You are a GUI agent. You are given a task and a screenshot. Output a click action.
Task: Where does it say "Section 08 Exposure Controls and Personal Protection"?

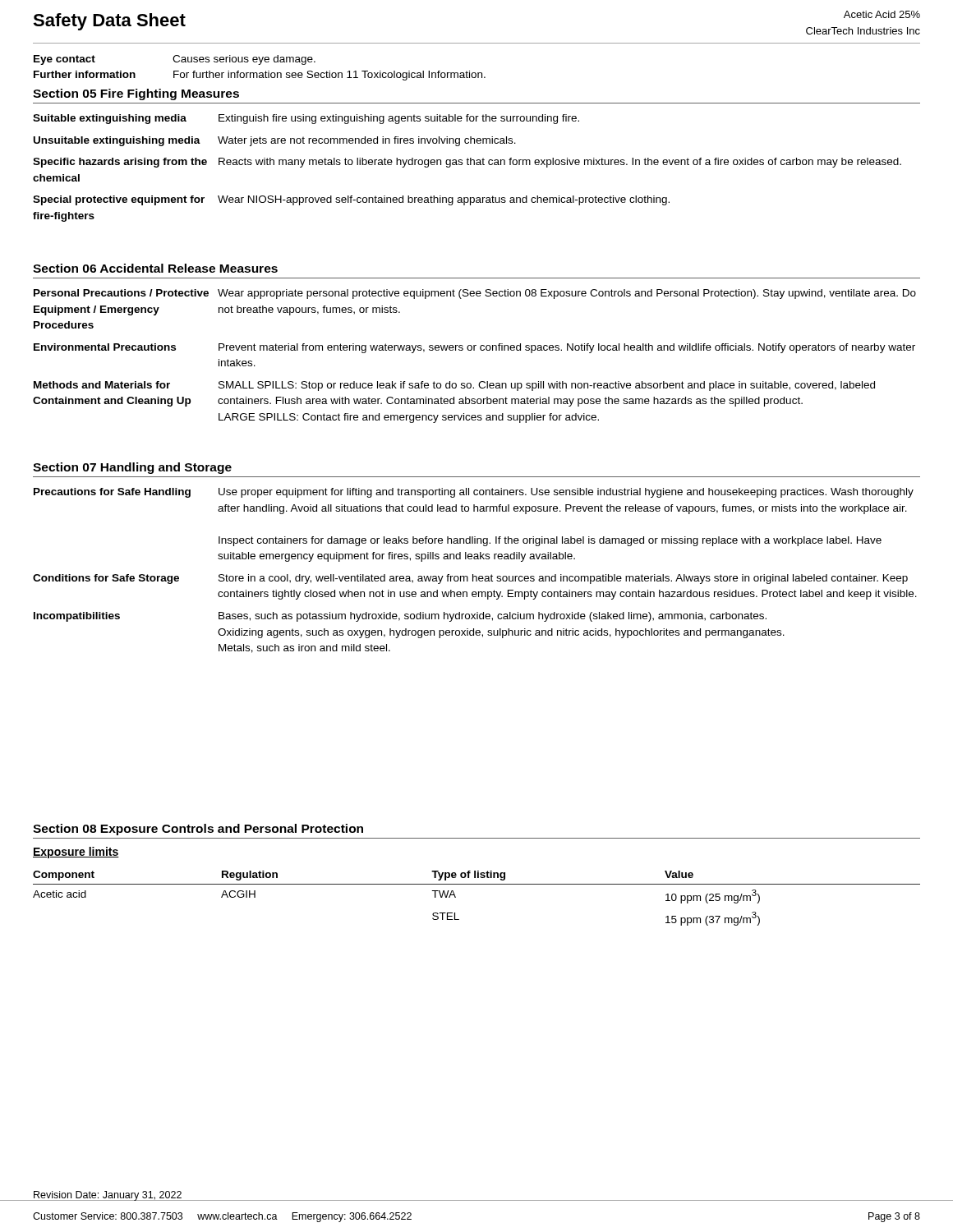476,830
